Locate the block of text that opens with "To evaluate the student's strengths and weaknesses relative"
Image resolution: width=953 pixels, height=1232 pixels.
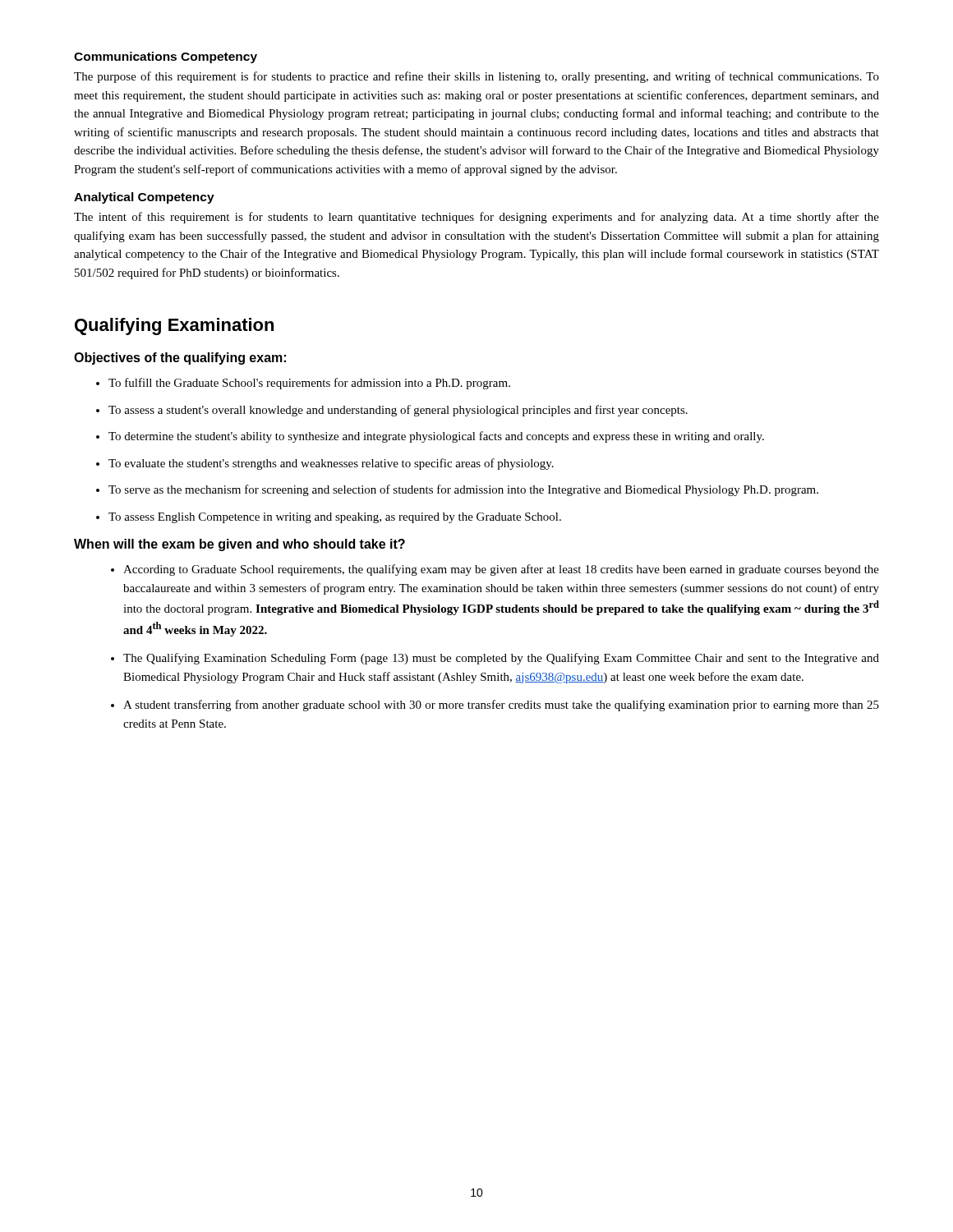tap(476, 463)
